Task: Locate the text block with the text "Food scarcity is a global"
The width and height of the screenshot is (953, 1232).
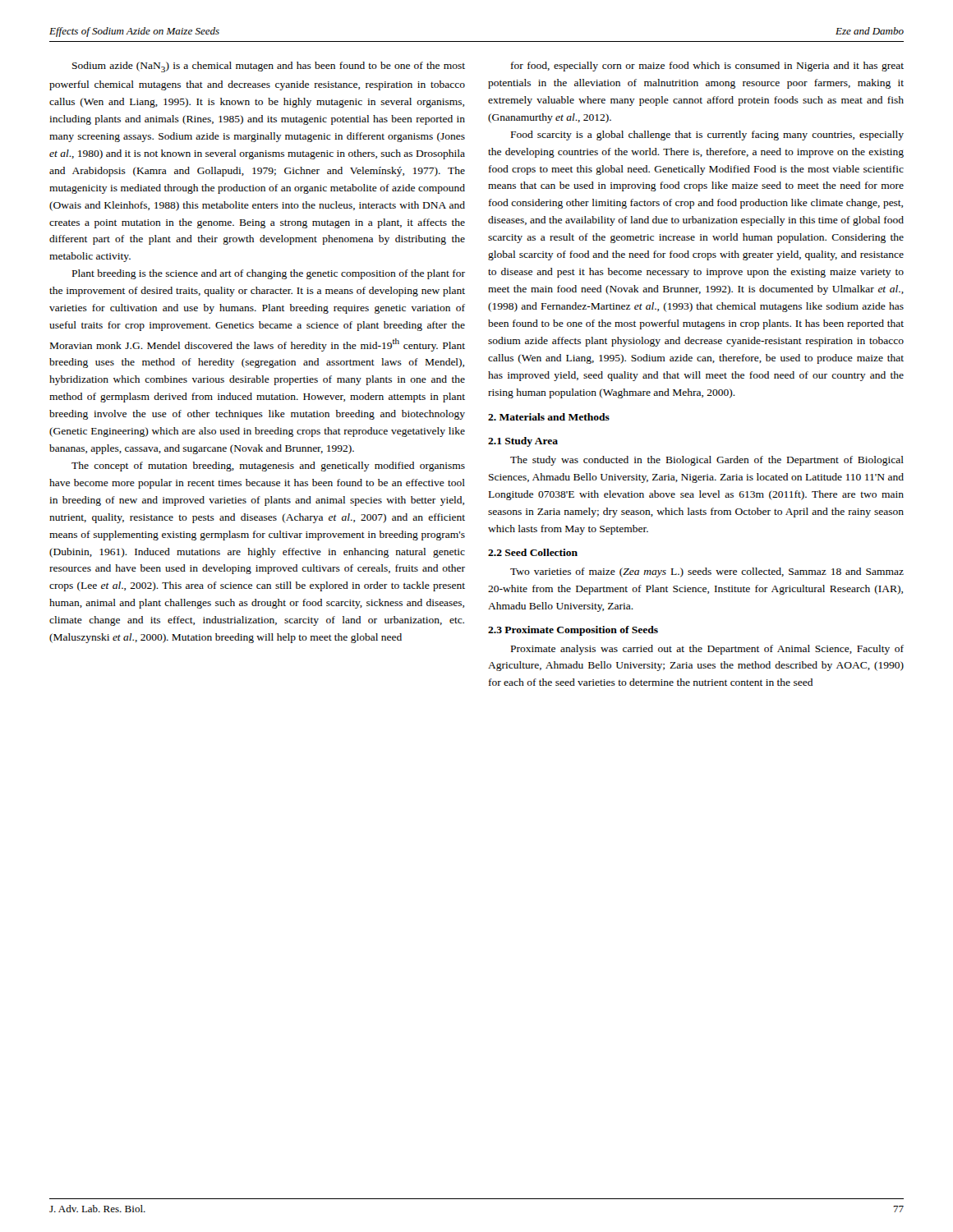Action: point(696,264)
